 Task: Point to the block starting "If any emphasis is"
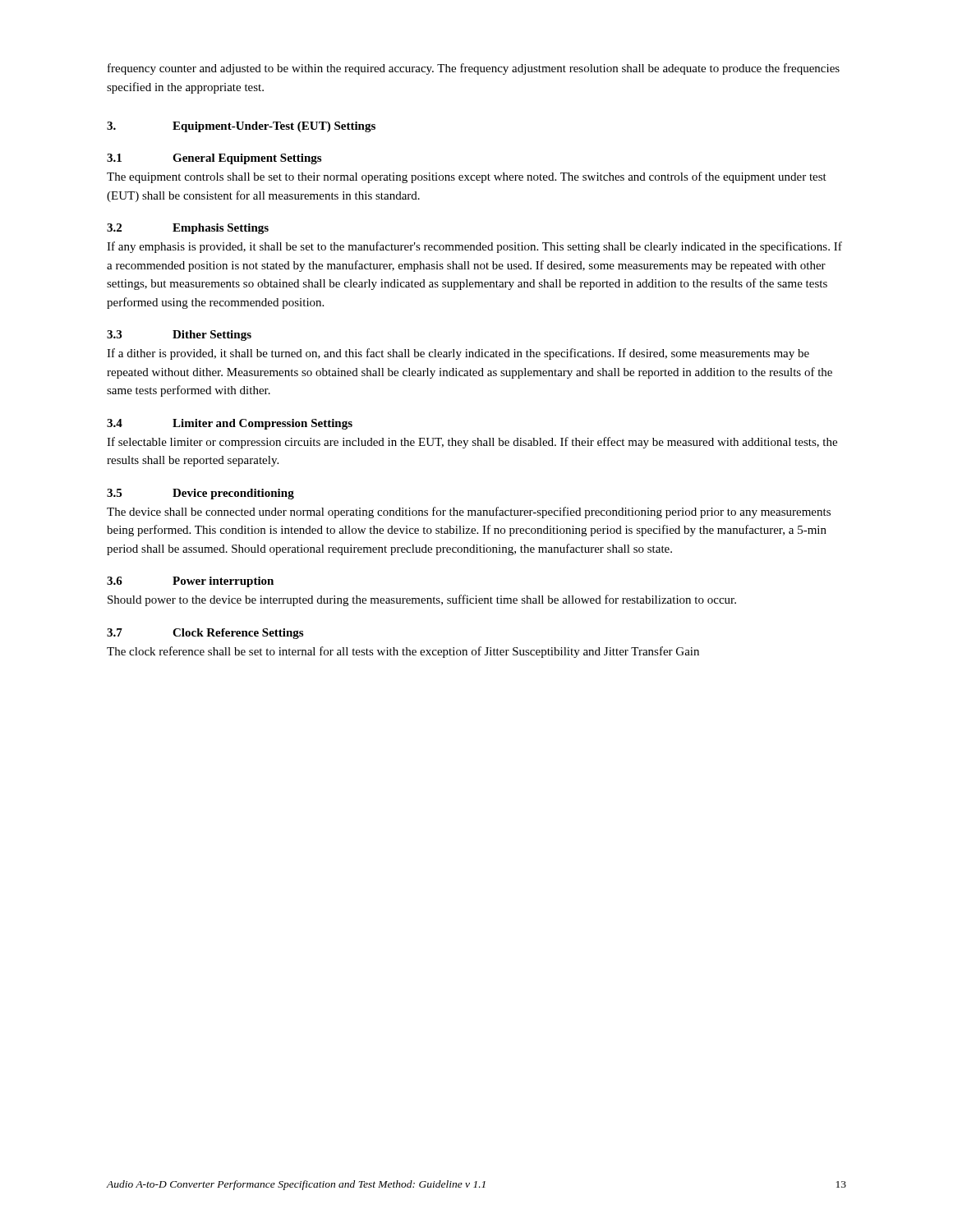point(476,274)
